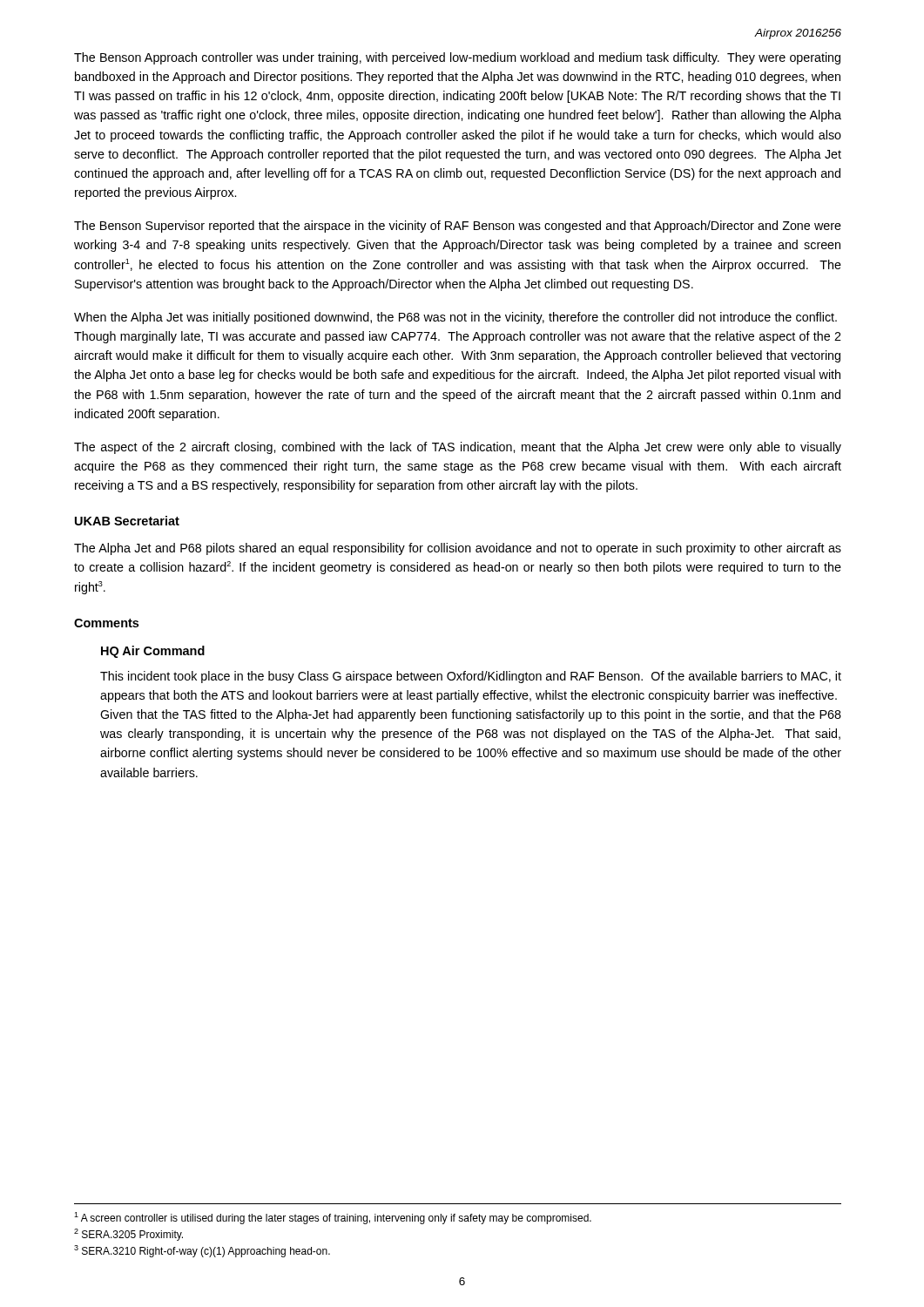Locate the block of text that opens with "The Benson Approach controller was"
Screen dimensions: 1307x924
tap(458, 125)
